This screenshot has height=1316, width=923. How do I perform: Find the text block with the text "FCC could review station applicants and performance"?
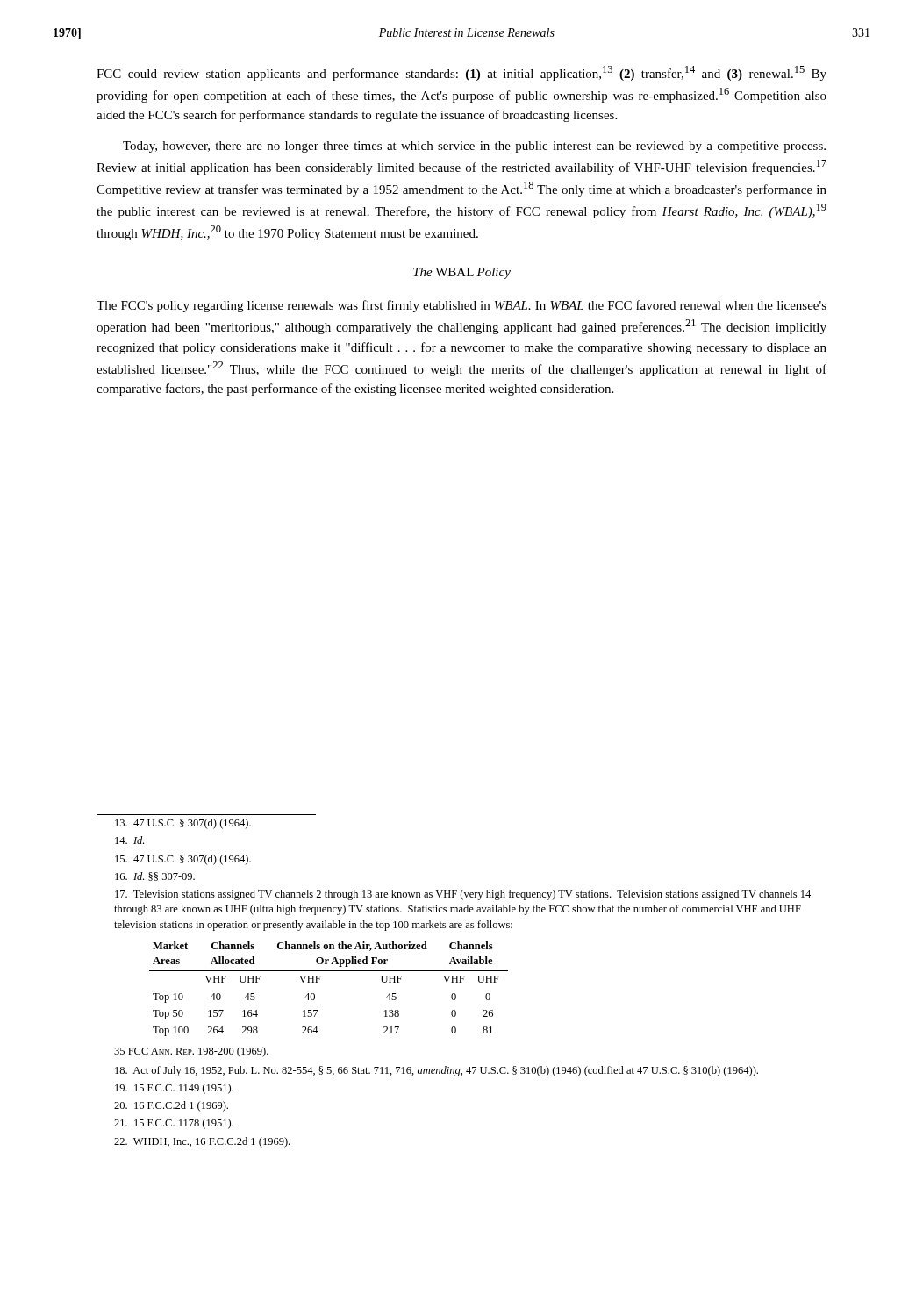point(462,93)
